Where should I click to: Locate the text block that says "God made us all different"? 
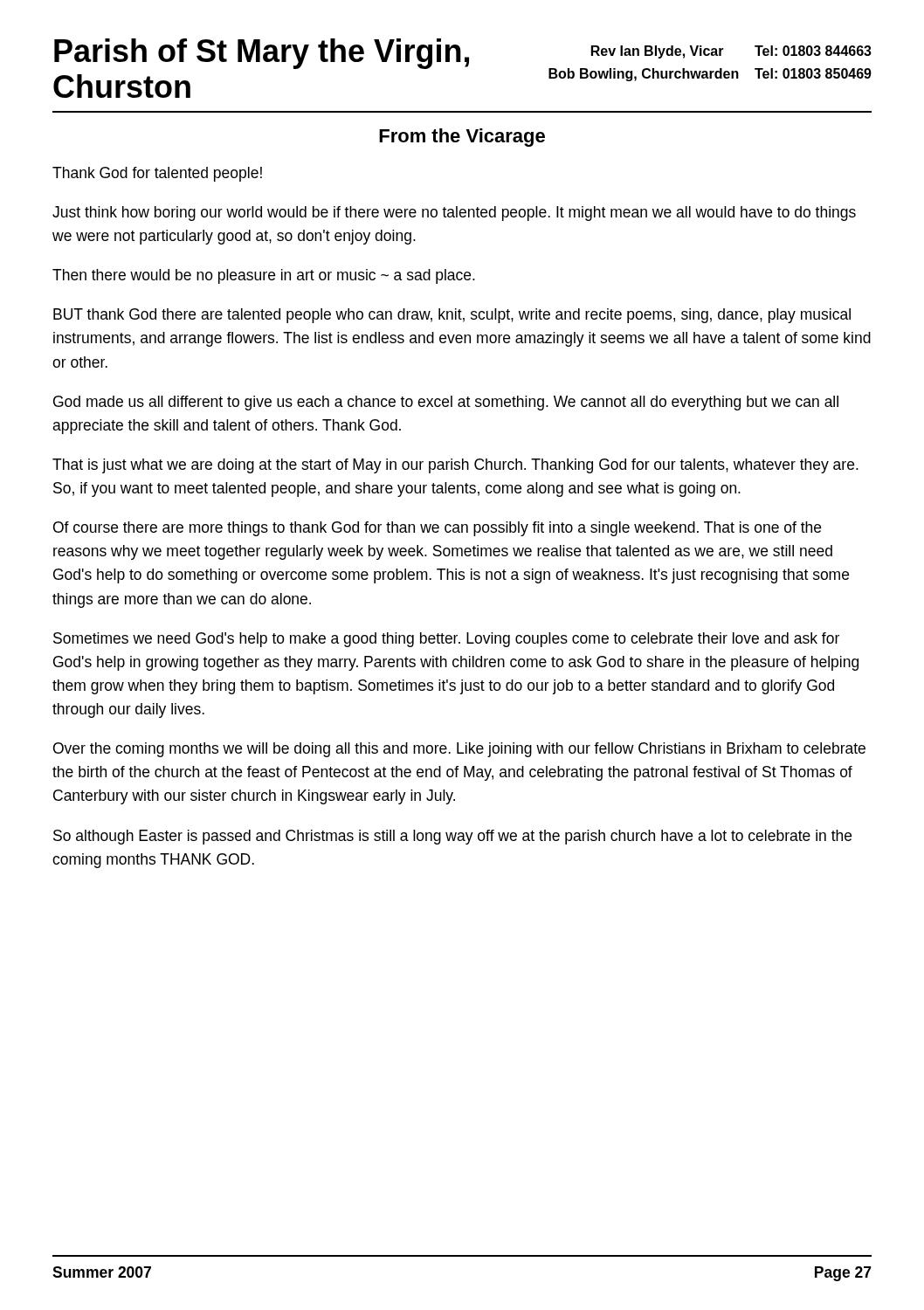[446, 413]
